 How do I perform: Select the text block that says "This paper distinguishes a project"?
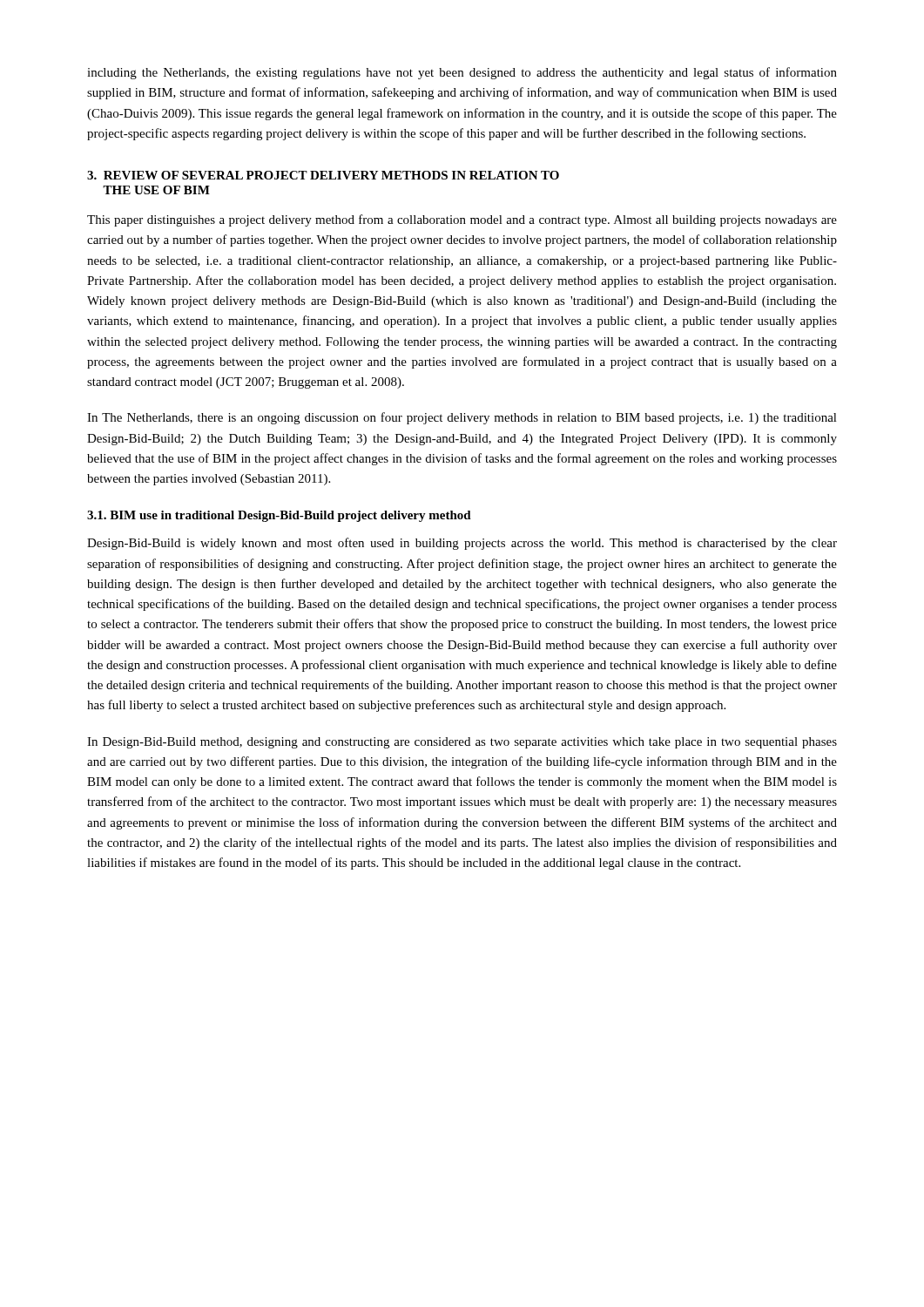[462, 301]
